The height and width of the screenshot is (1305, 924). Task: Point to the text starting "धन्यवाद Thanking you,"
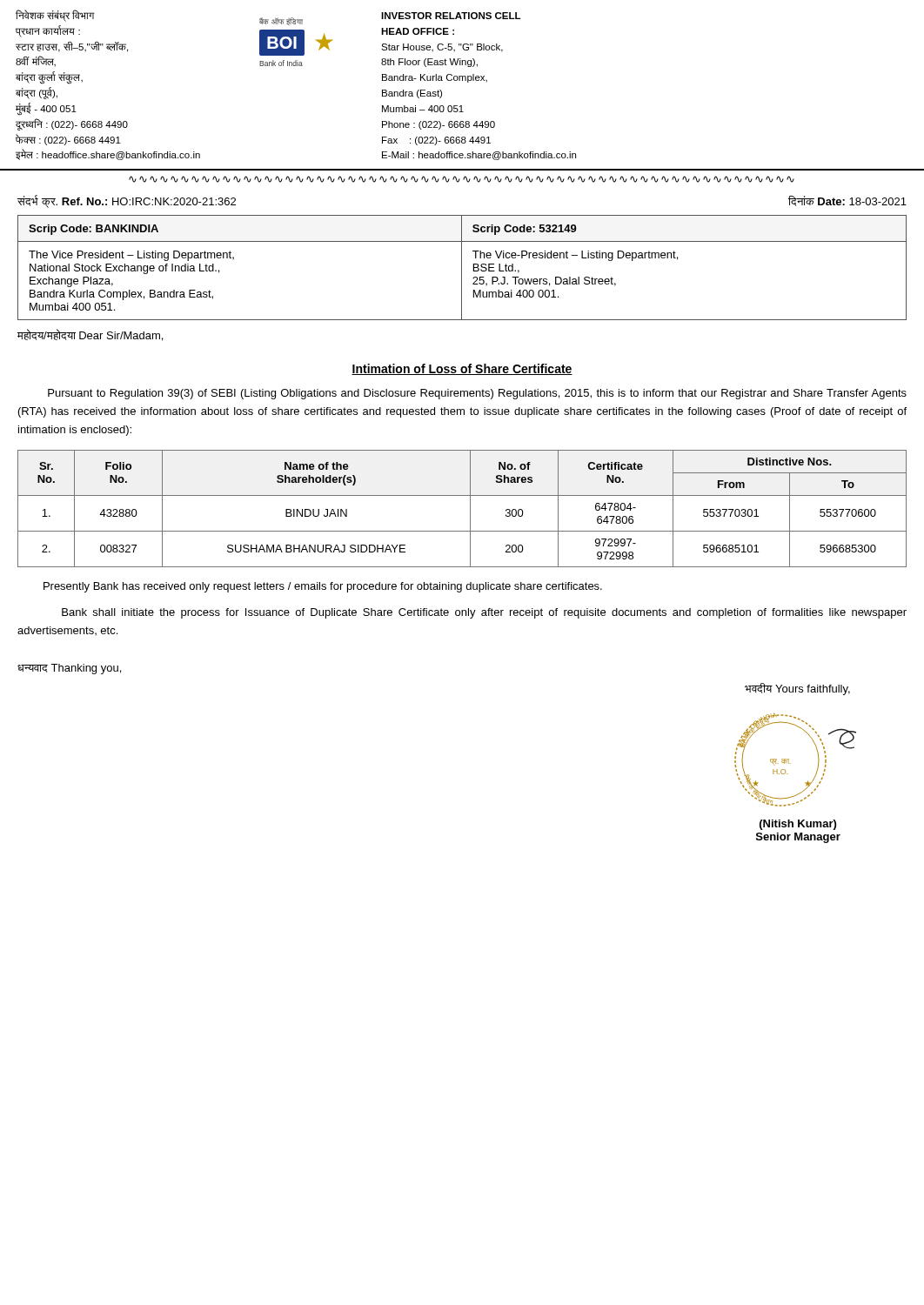click(70, 668)
